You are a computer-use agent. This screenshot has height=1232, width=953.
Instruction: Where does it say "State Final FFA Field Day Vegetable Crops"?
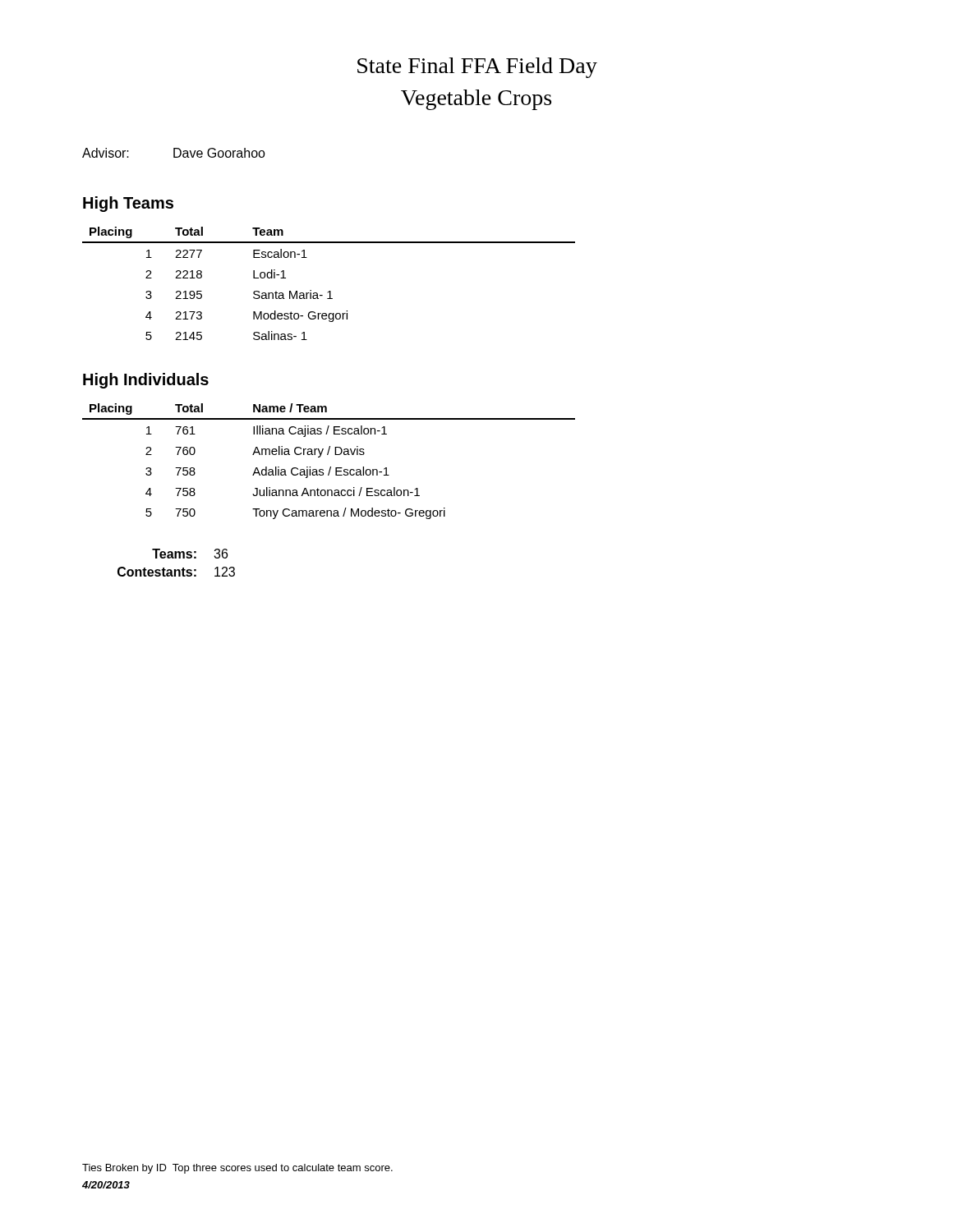point(476,81)
